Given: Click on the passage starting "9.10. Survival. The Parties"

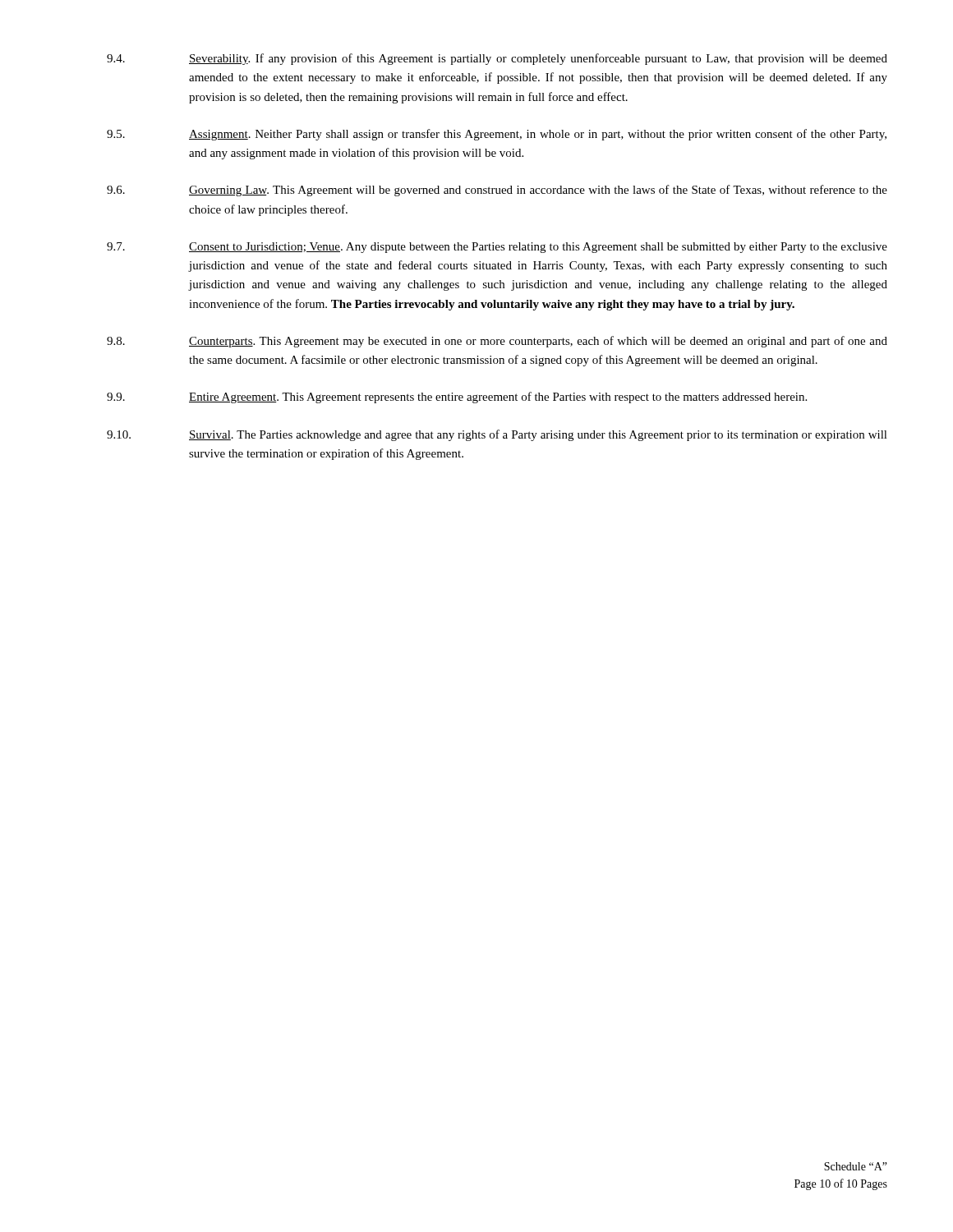Looking at the screenshot, I should click(497, 444).
